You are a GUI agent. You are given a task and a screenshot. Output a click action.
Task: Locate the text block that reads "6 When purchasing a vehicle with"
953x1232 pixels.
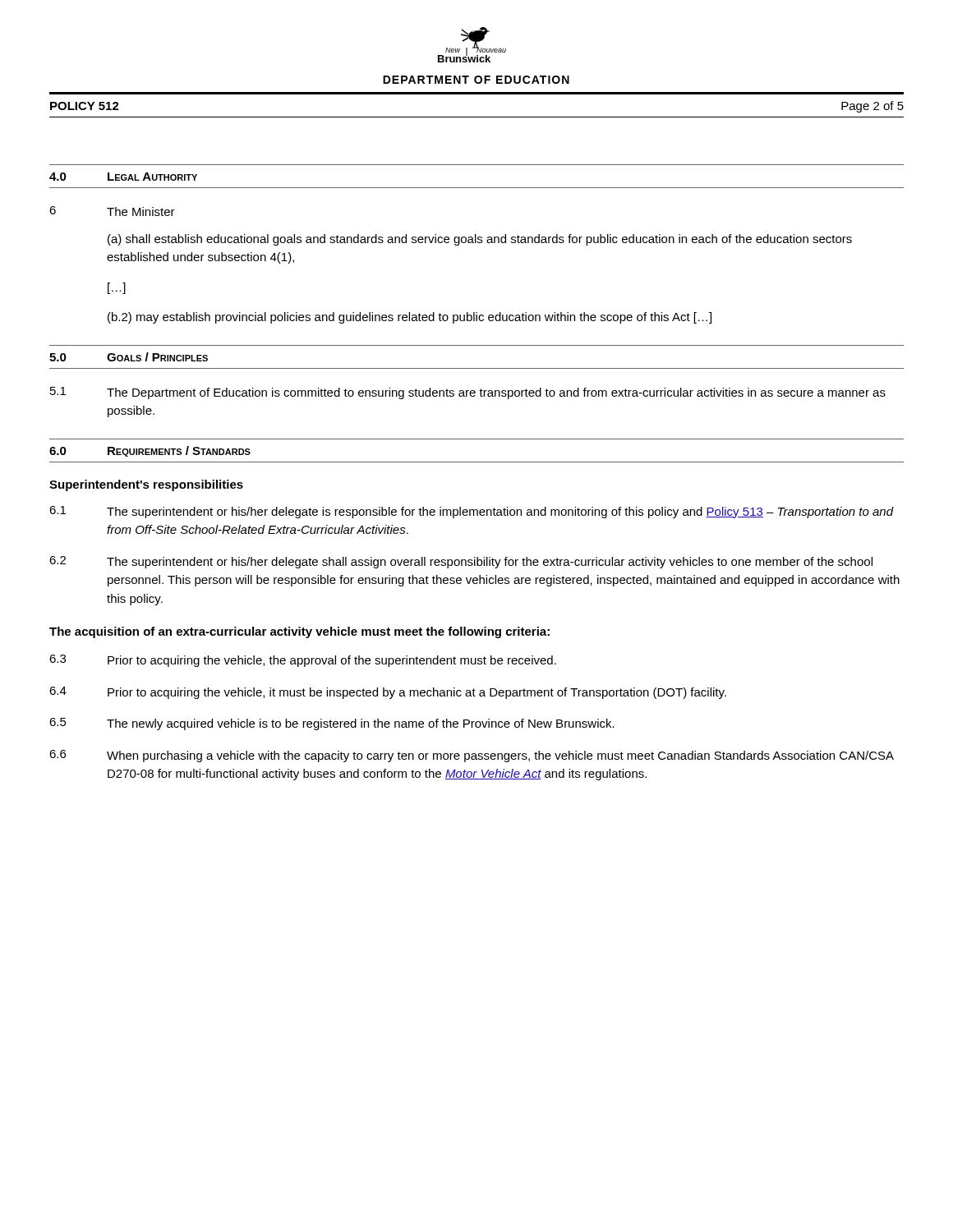pos(476,765)
